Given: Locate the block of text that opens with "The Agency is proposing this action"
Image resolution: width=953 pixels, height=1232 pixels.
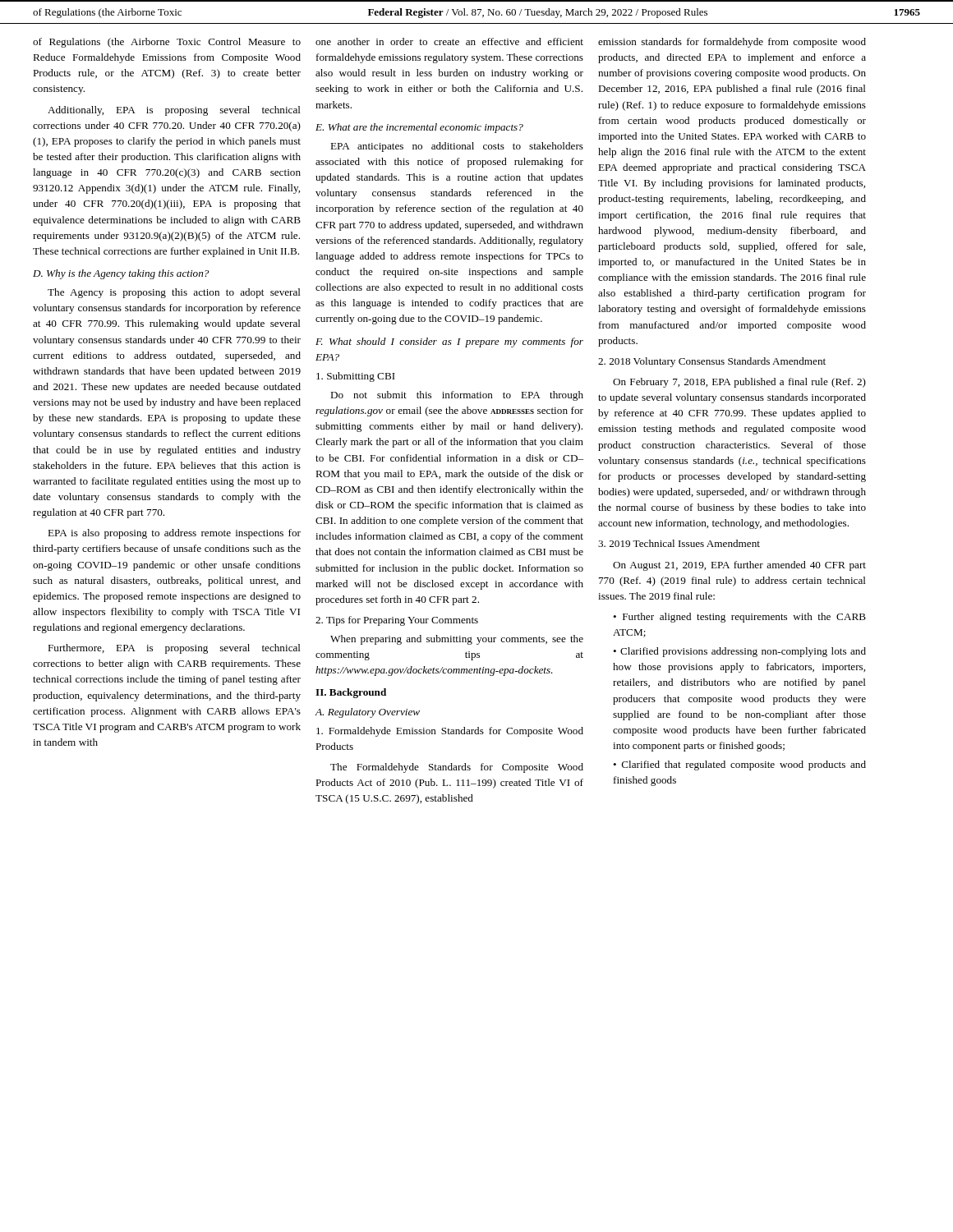Looking at the screenshot, I should pos(167,517).
